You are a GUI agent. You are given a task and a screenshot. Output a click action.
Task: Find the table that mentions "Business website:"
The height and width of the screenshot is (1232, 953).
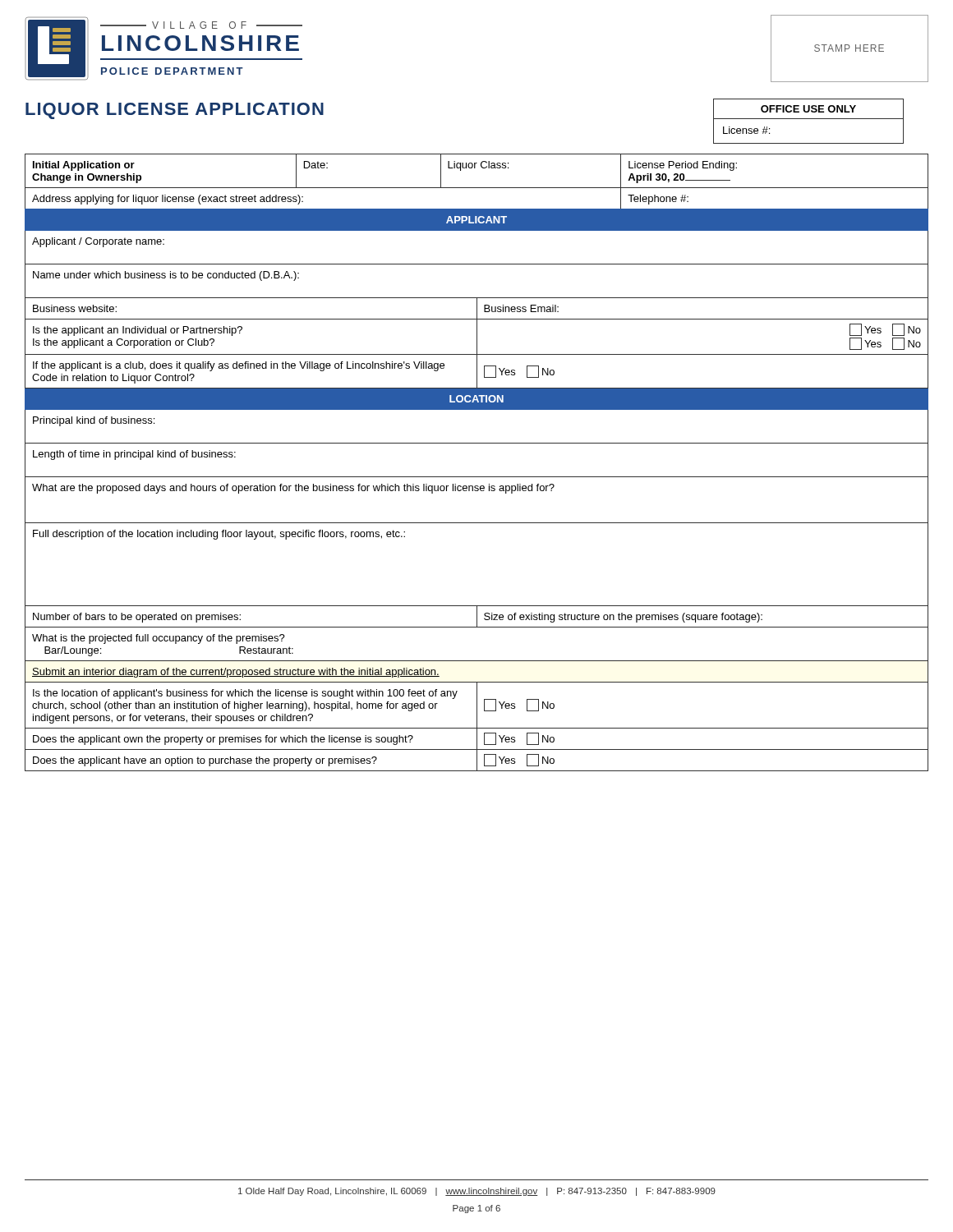(x=476, y=490)
